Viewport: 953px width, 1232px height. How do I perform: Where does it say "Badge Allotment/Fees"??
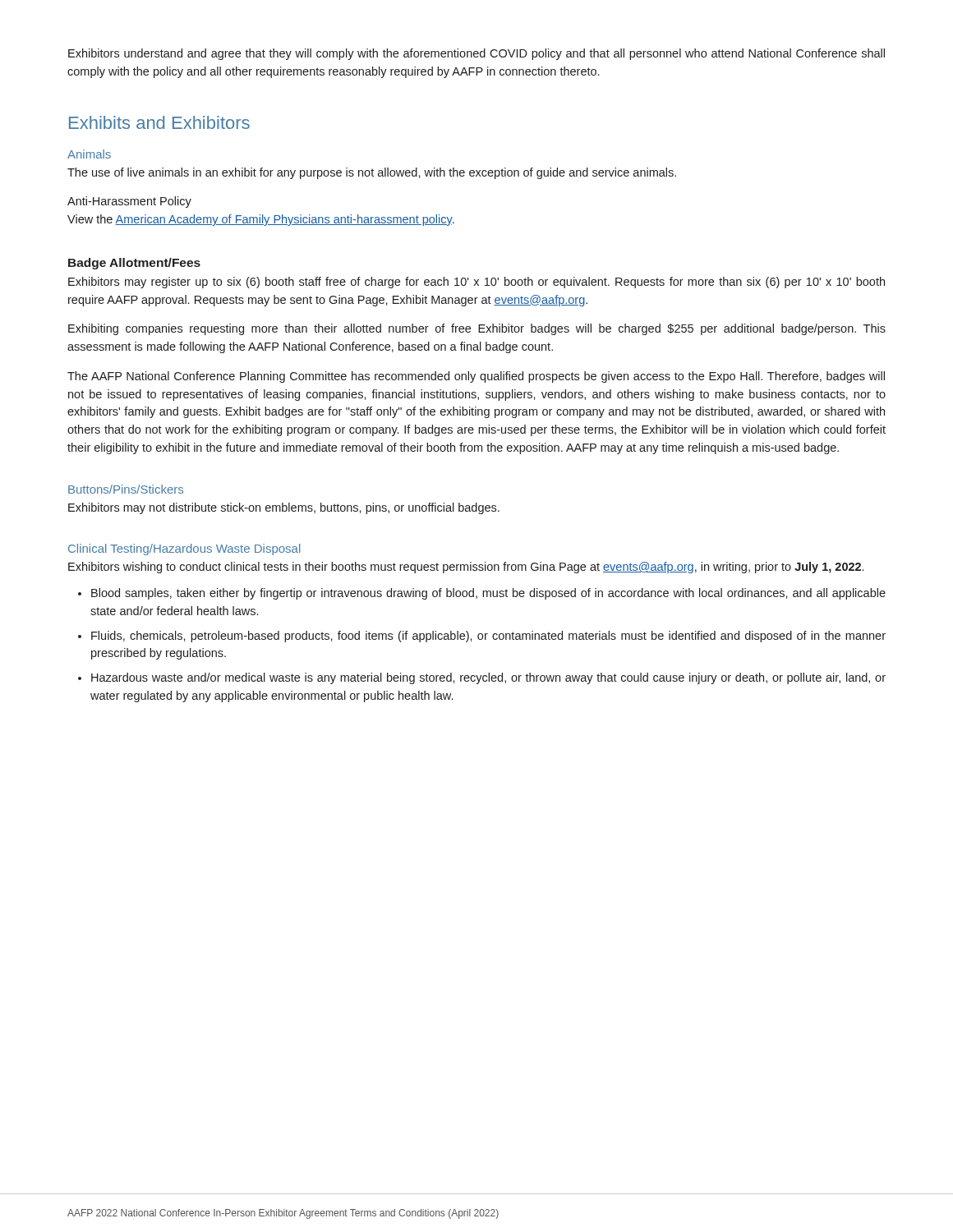pyautogui.click(x=134, y=262)
